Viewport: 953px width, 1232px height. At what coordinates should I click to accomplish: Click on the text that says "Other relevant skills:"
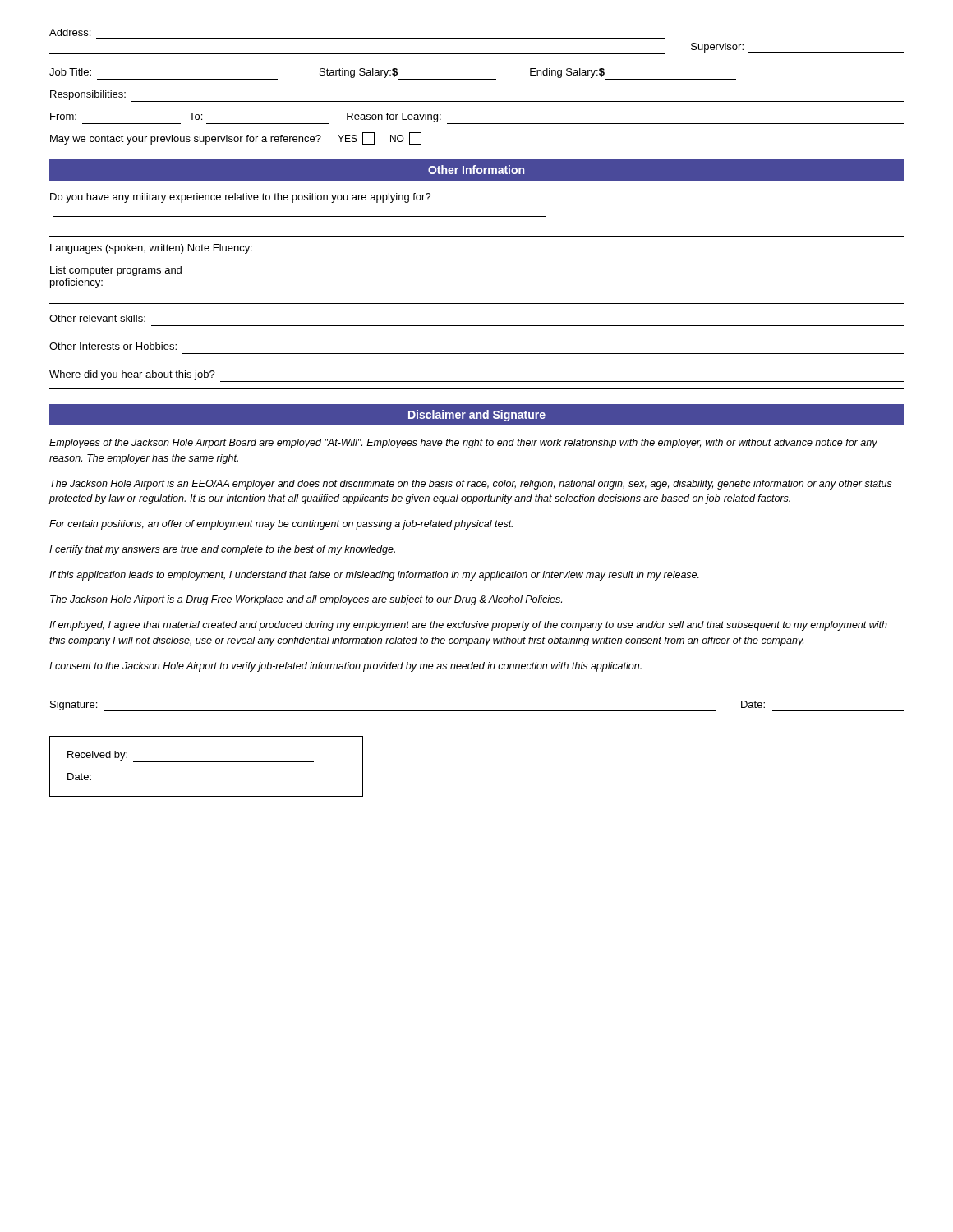(x=476, y=319)
